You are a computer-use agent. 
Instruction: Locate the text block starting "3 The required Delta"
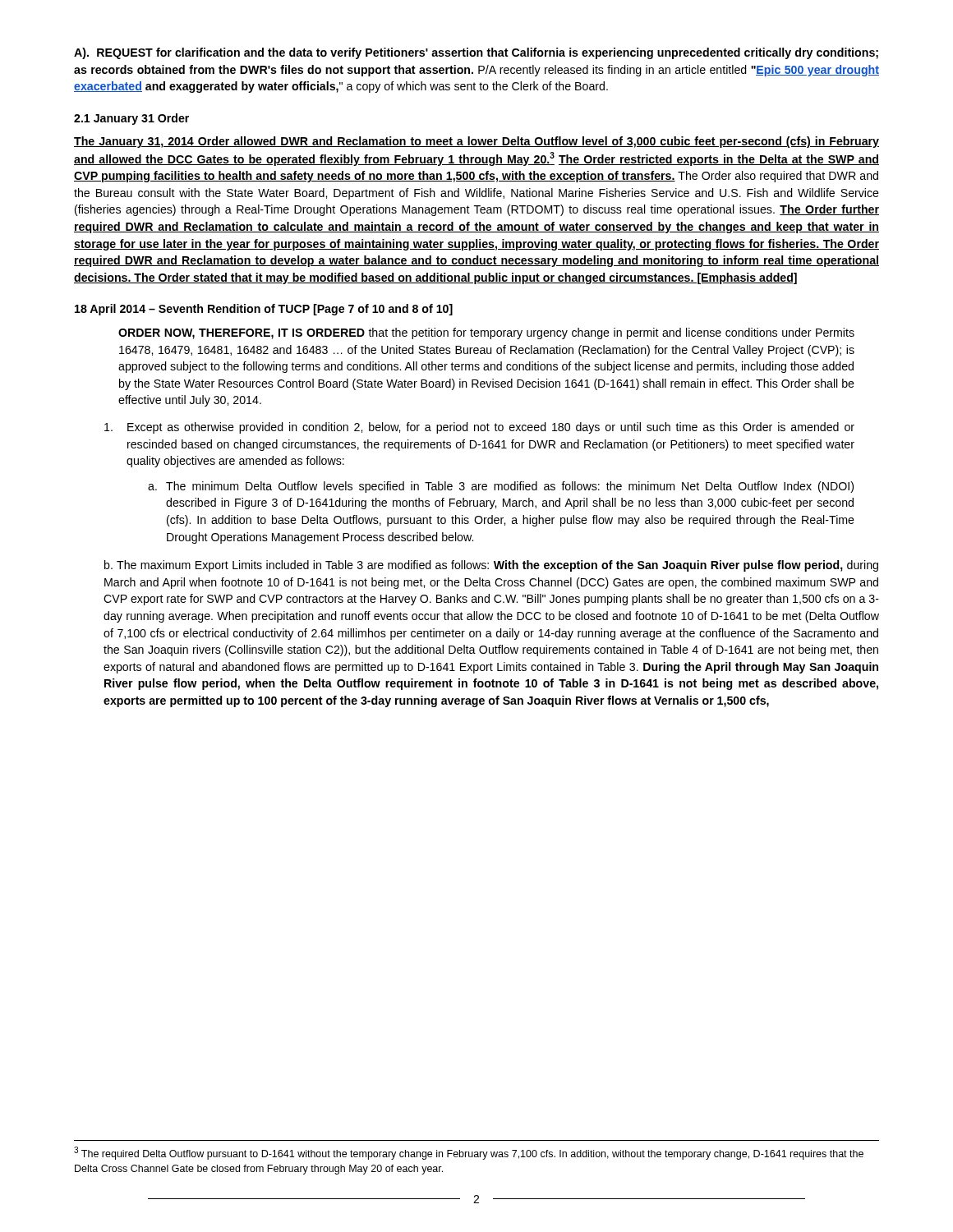(x=469, y=1160)
